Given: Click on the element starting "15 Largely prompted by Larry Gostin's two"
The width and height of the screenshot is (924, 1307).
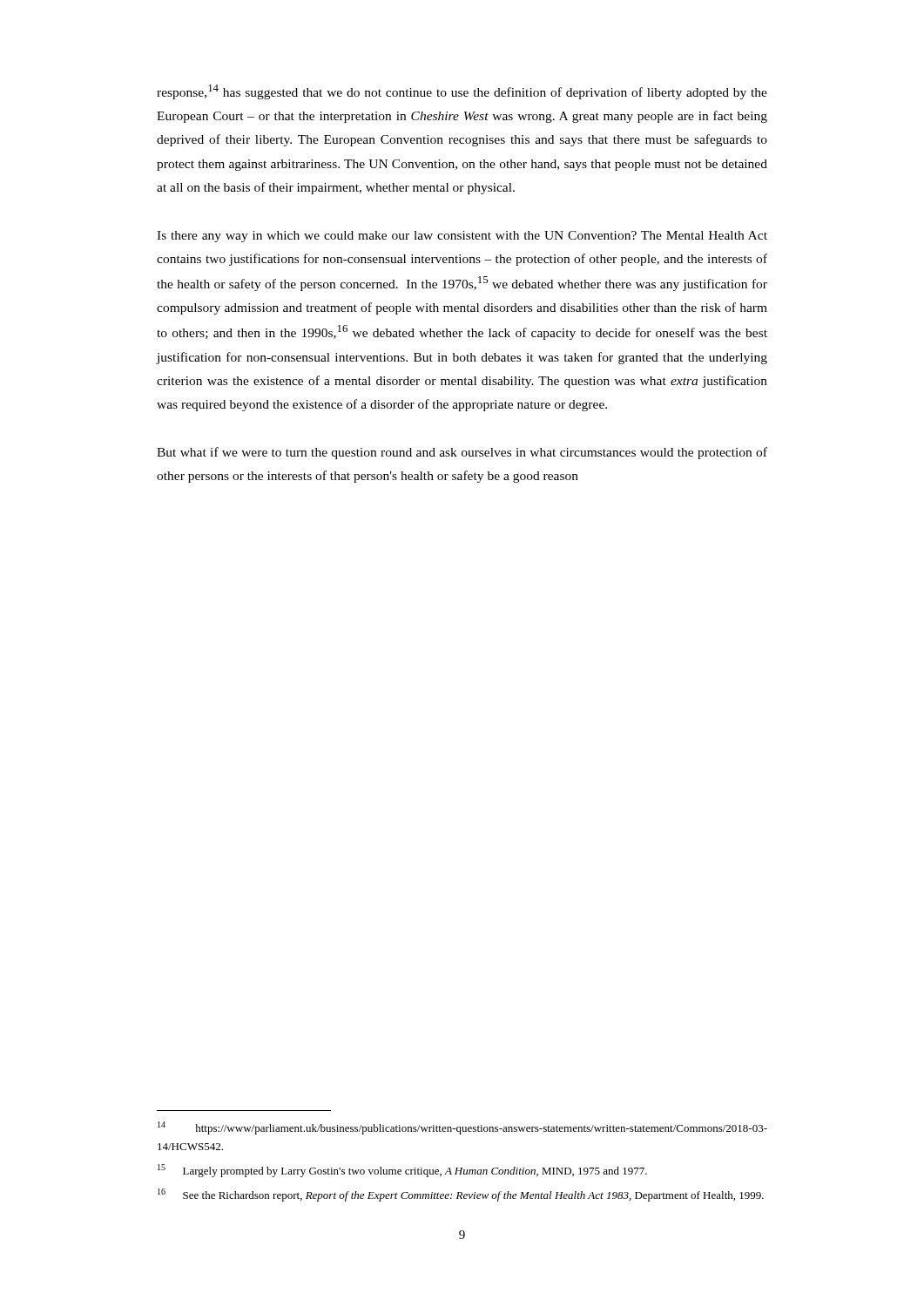Looking at the screenshot, I should click(402, 1170).
